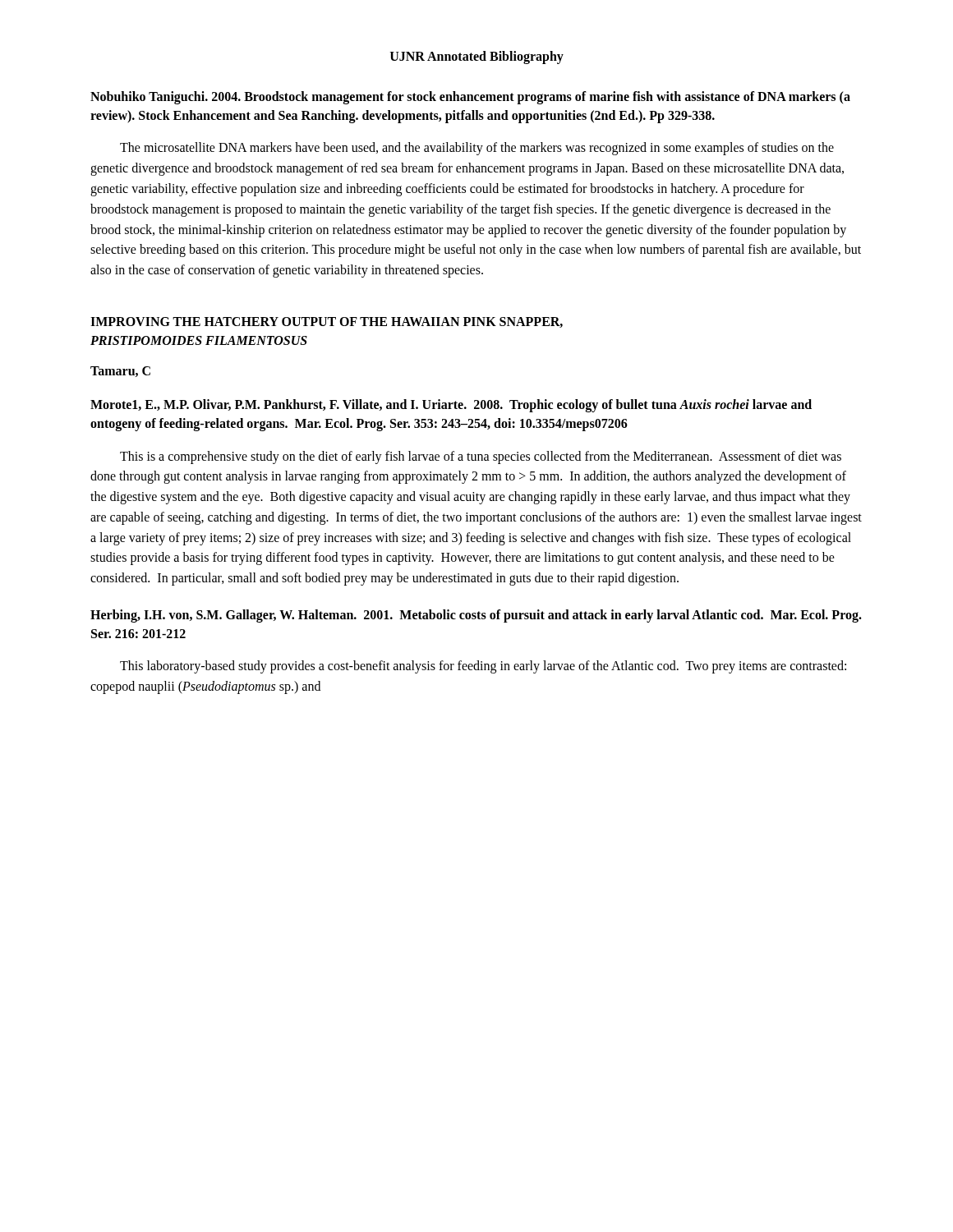
Task: Locate the text block containing "This laboratory-based study provides a"
Action: (476, 677)
